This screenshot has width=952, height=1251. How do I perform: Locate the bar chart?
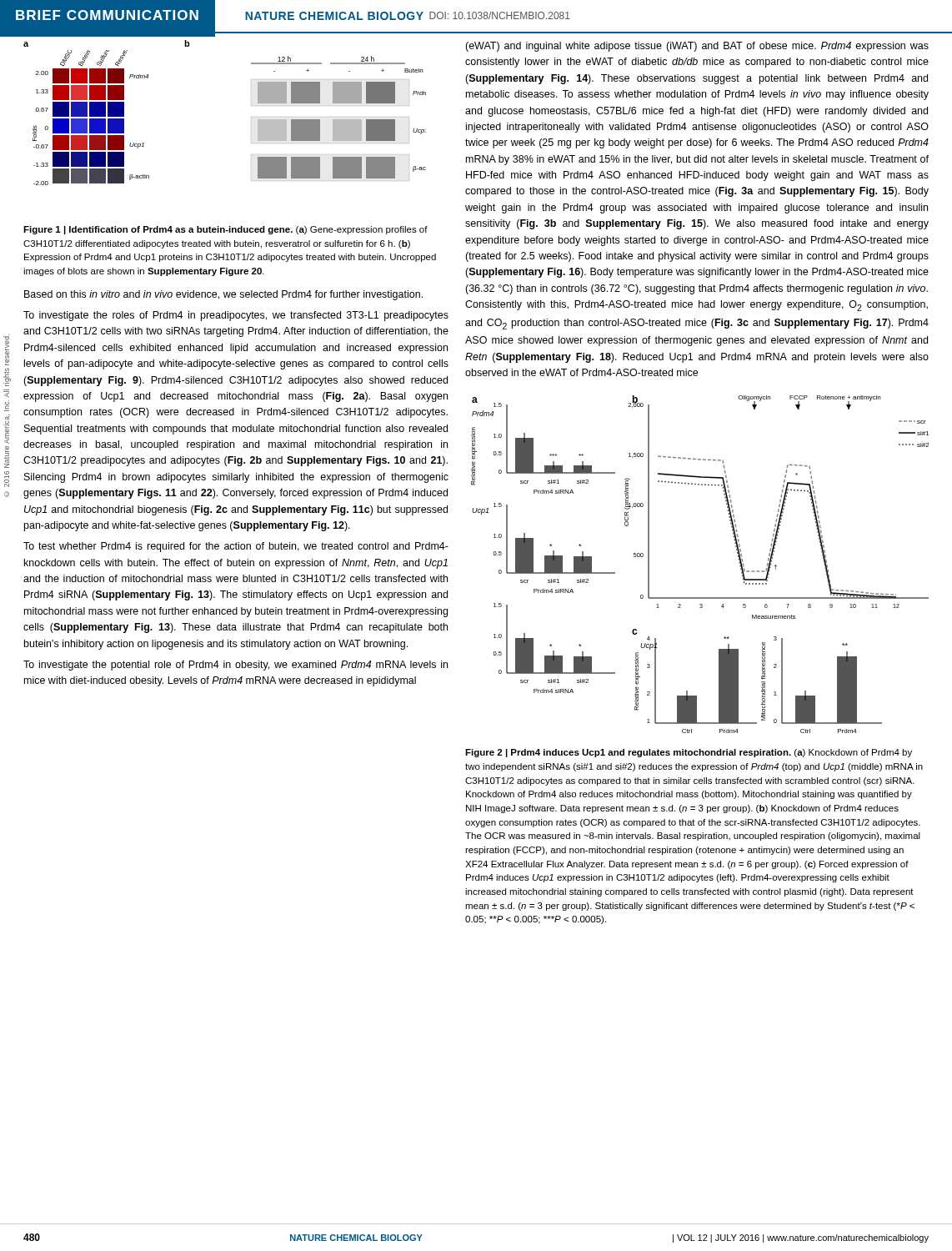(697, 566)
